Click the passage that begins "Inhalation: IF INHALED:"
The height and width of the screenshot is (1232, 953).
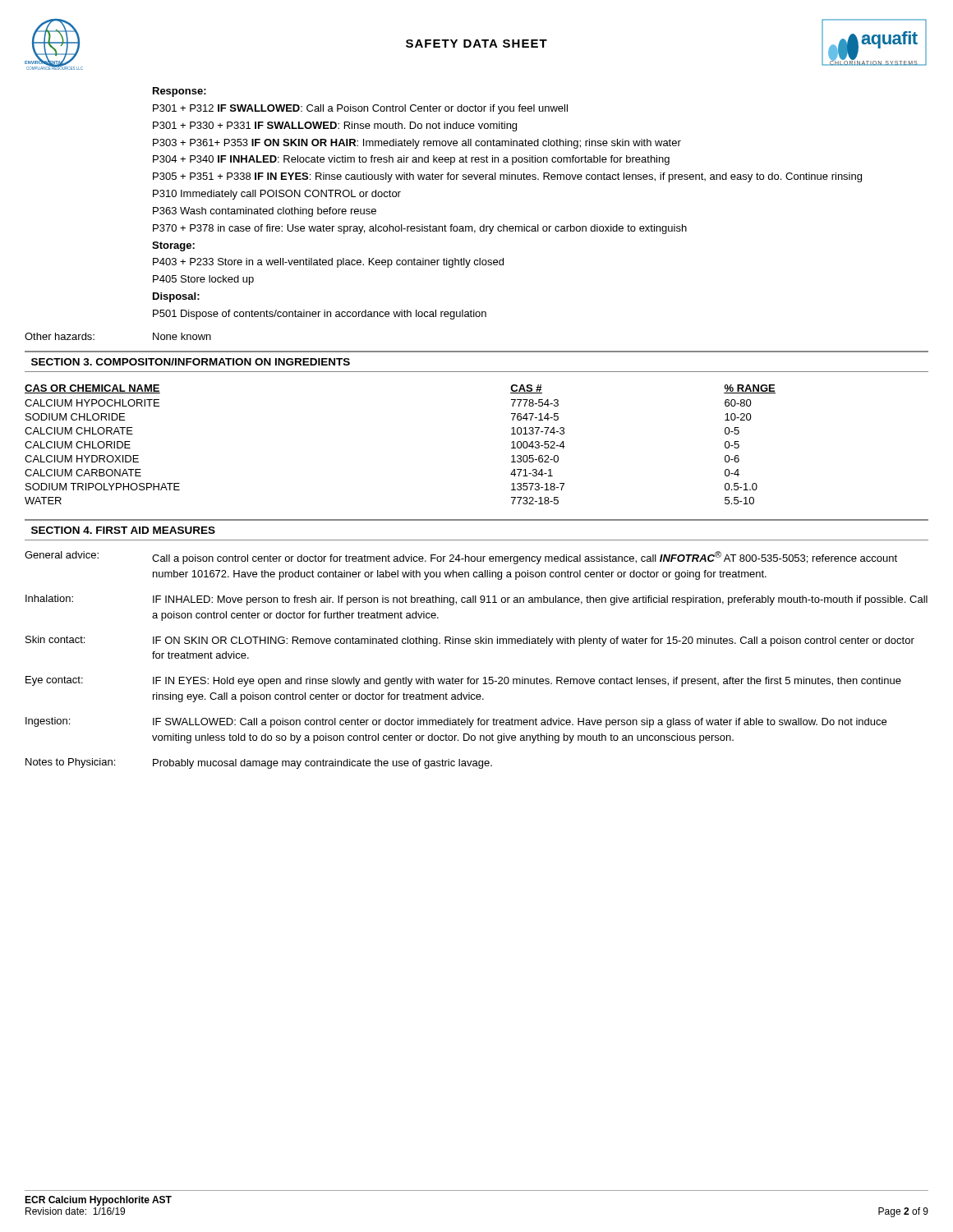click(x=476, y=608)
